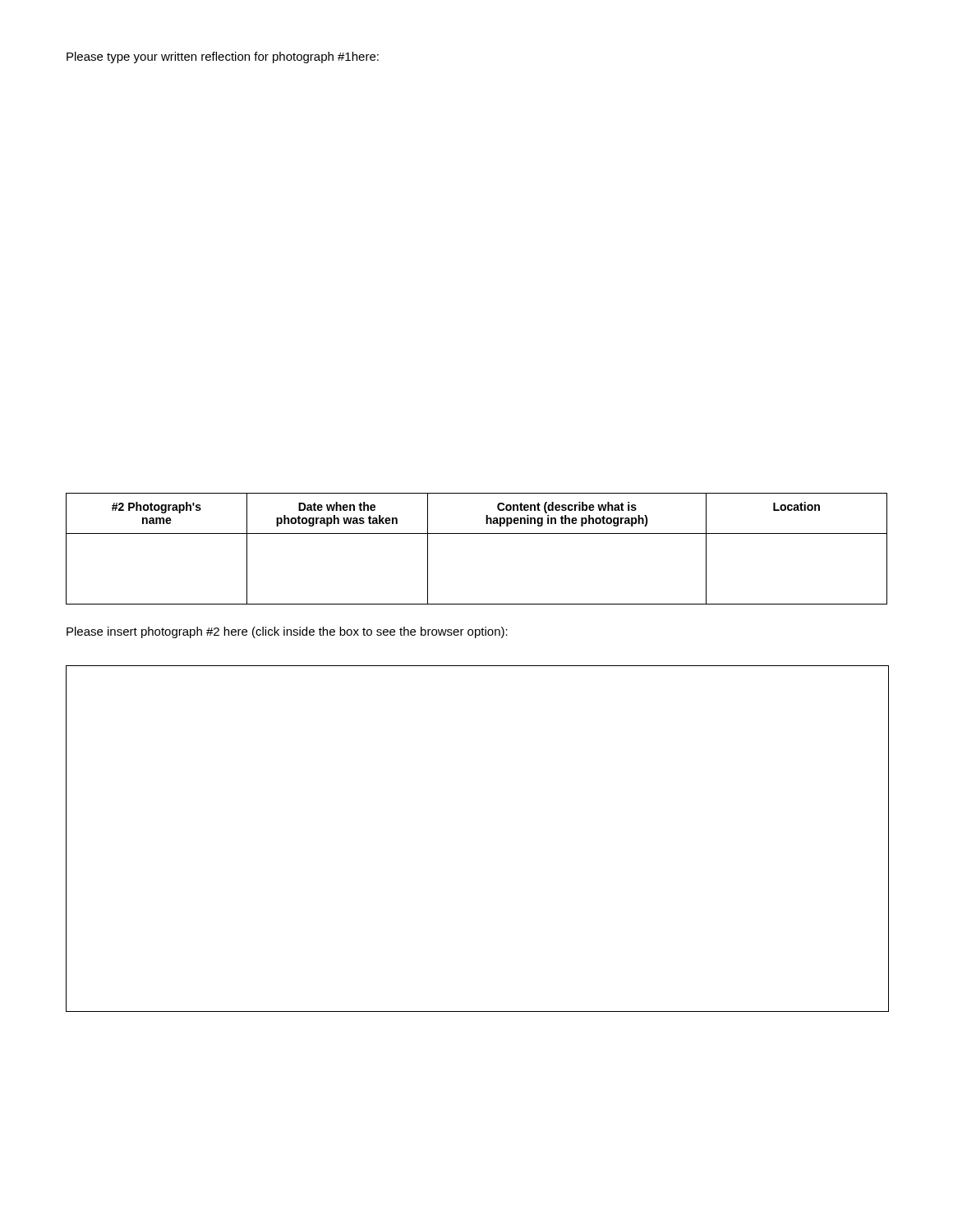Navigate to the passage starting "Please type your"
953x1232 pixels.
pyautogui.click(x=223, y=56)
